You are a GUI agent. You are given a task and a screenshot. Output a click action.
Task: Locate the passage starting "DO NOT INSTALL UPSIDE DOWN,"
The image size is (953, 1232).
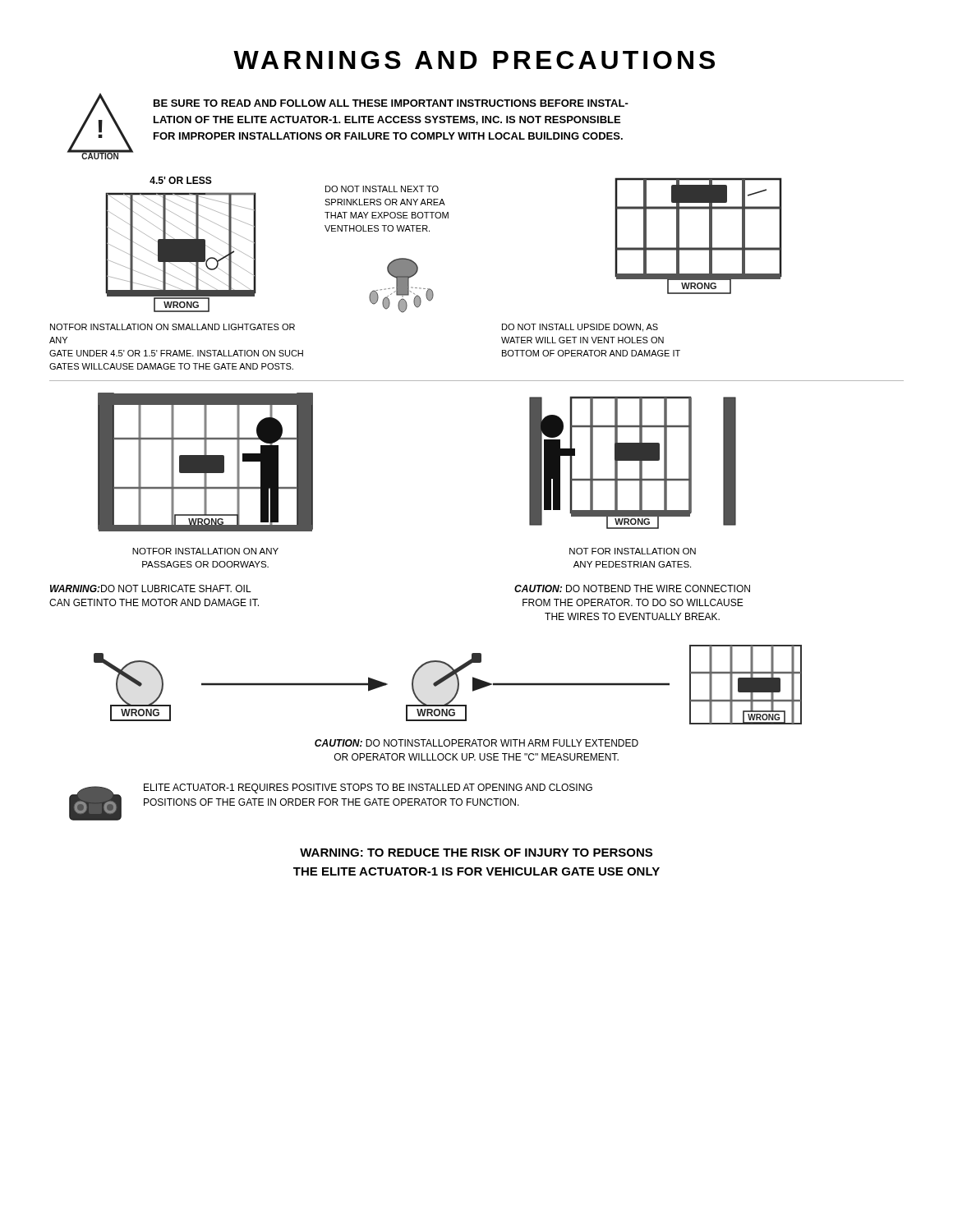591,340
